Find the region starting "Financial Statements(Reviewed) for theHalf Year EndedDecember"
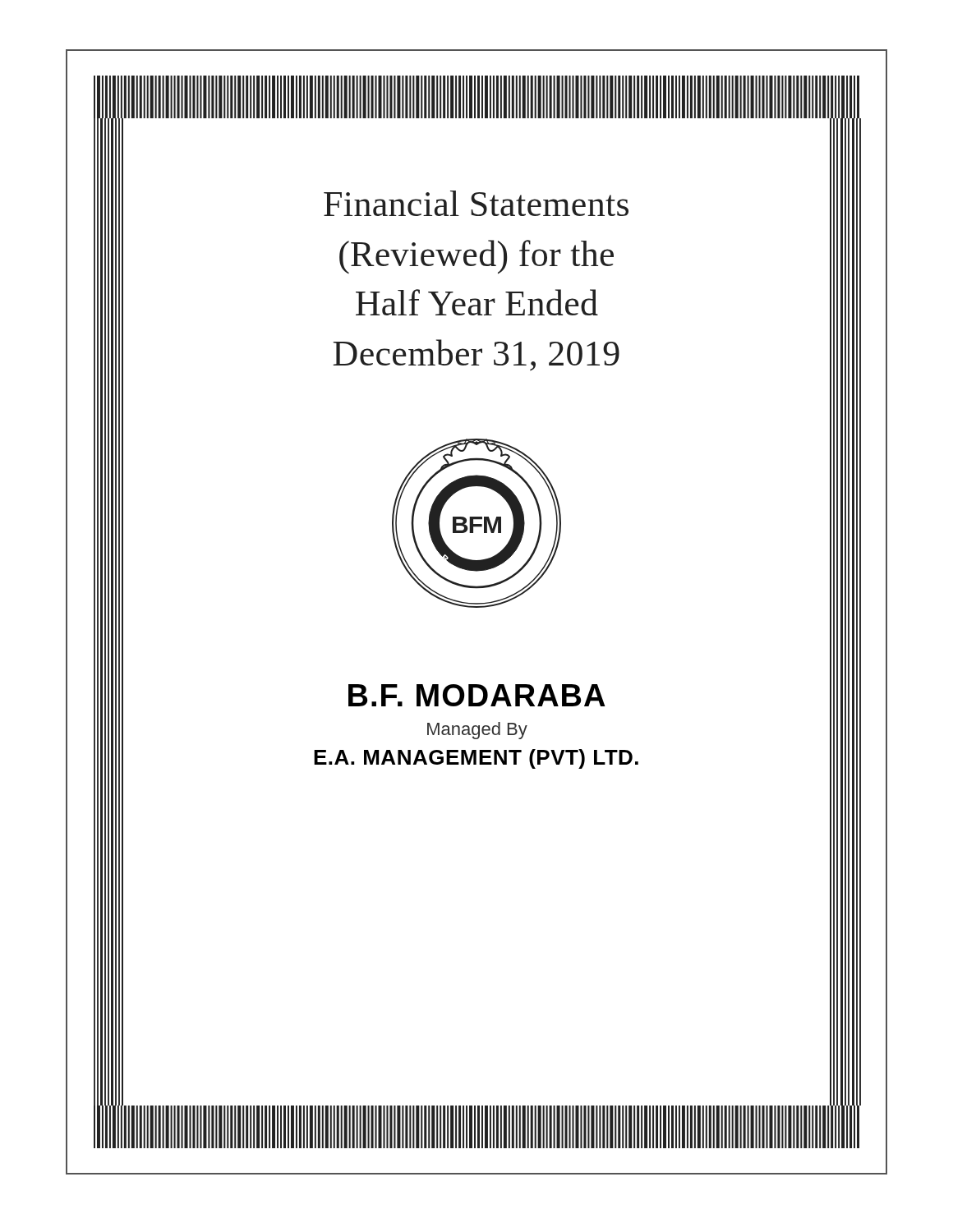Screen dimensions: 1232x953 point(476,279)
